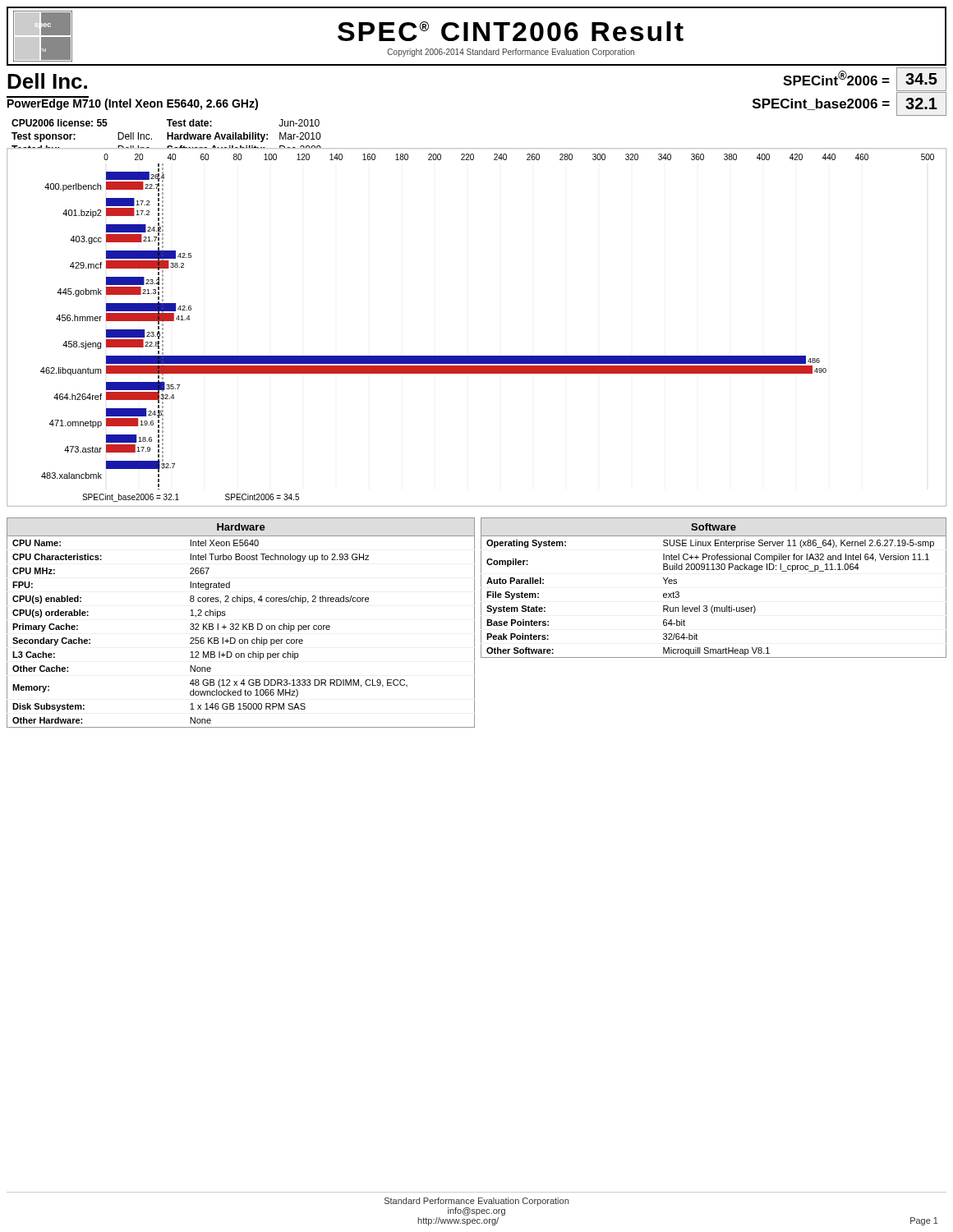Viewport: 953px width, 1232px height.
Task: Locate the text block starting "SPECint®2006 = 34.5"
Action: click(x=865, y=79)
